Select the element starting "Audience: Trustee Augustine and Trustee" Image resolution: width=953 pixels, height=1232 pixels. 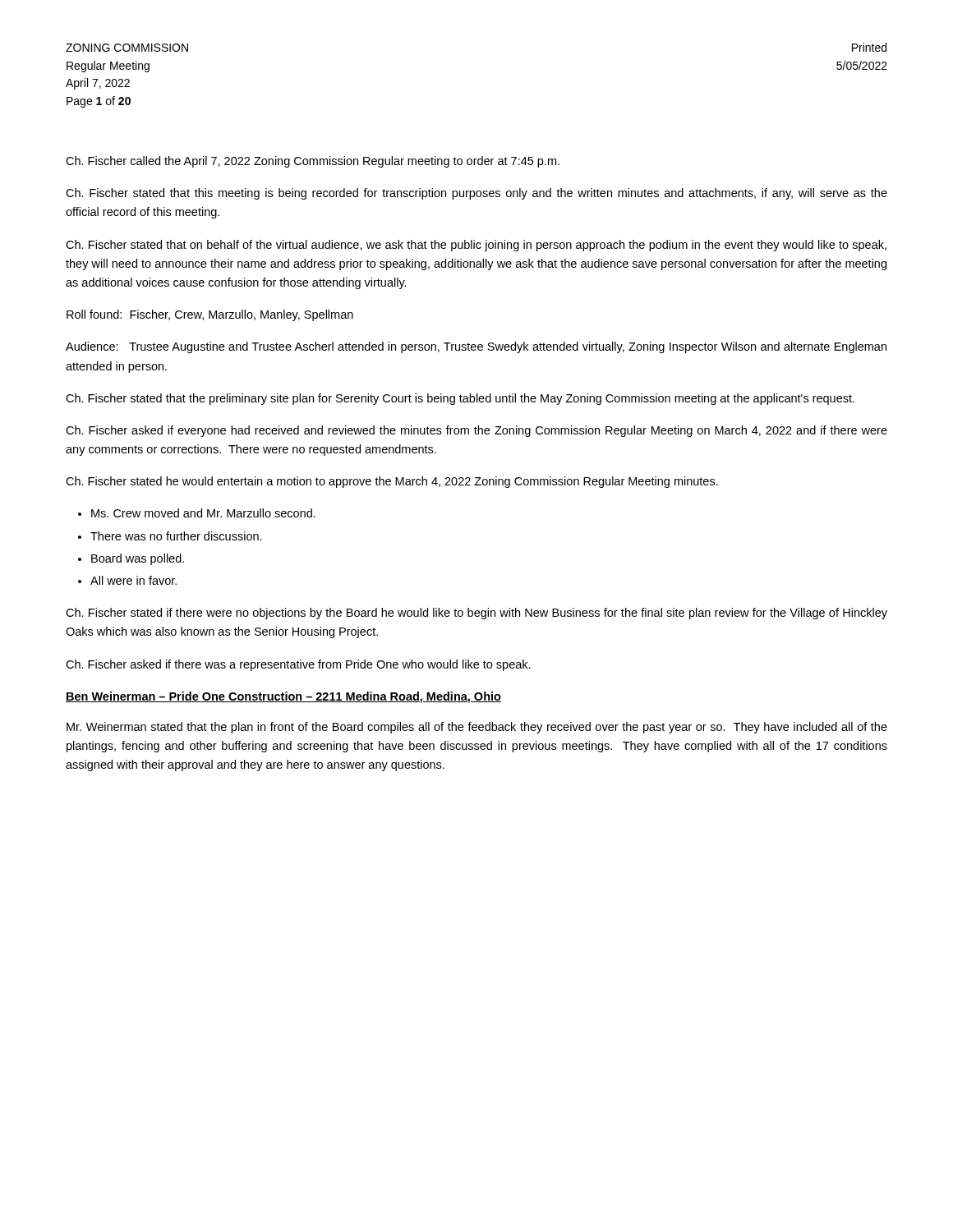[476, 356]
